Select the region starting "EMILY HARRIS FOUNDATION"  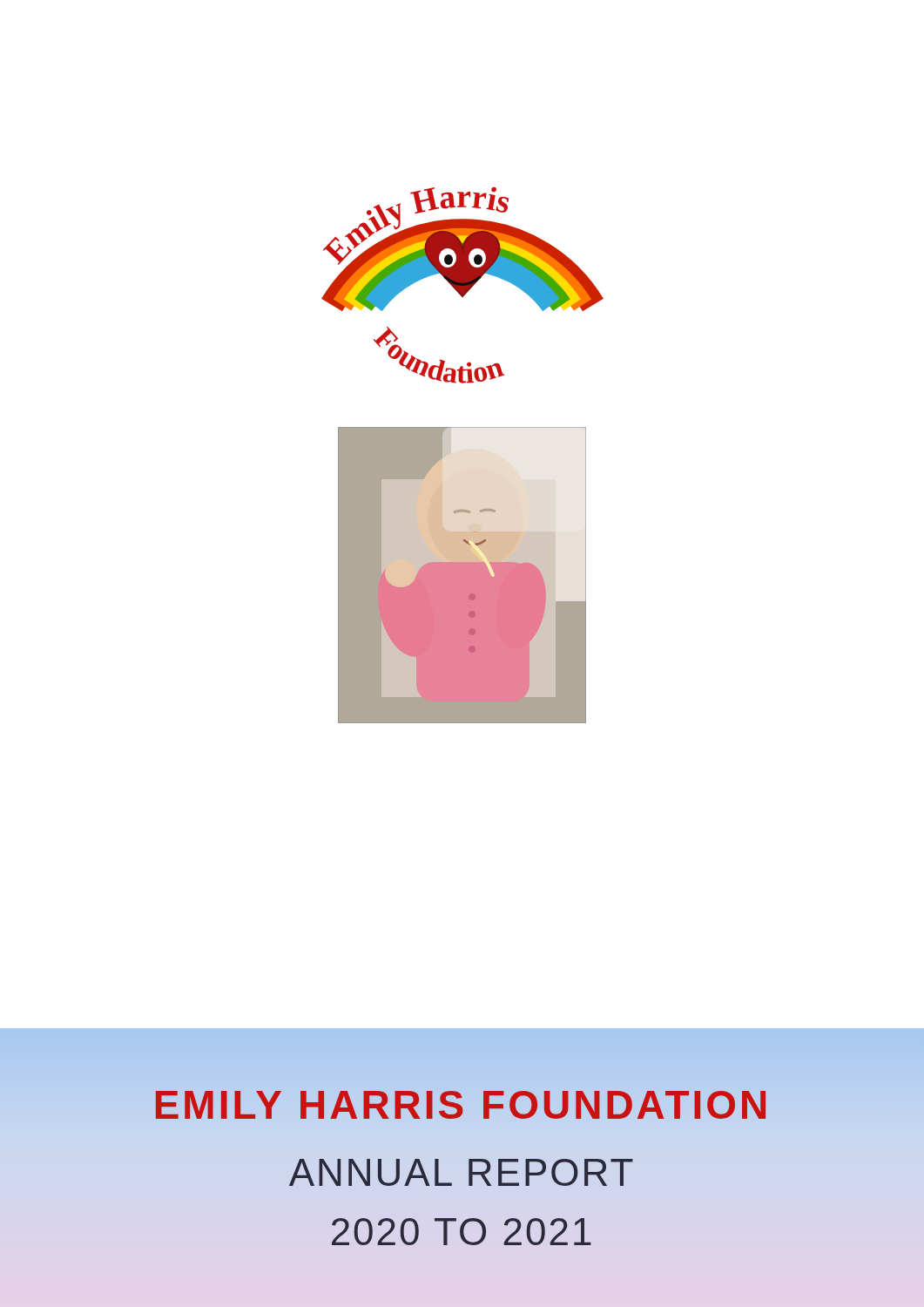[x=462, y=1105]
